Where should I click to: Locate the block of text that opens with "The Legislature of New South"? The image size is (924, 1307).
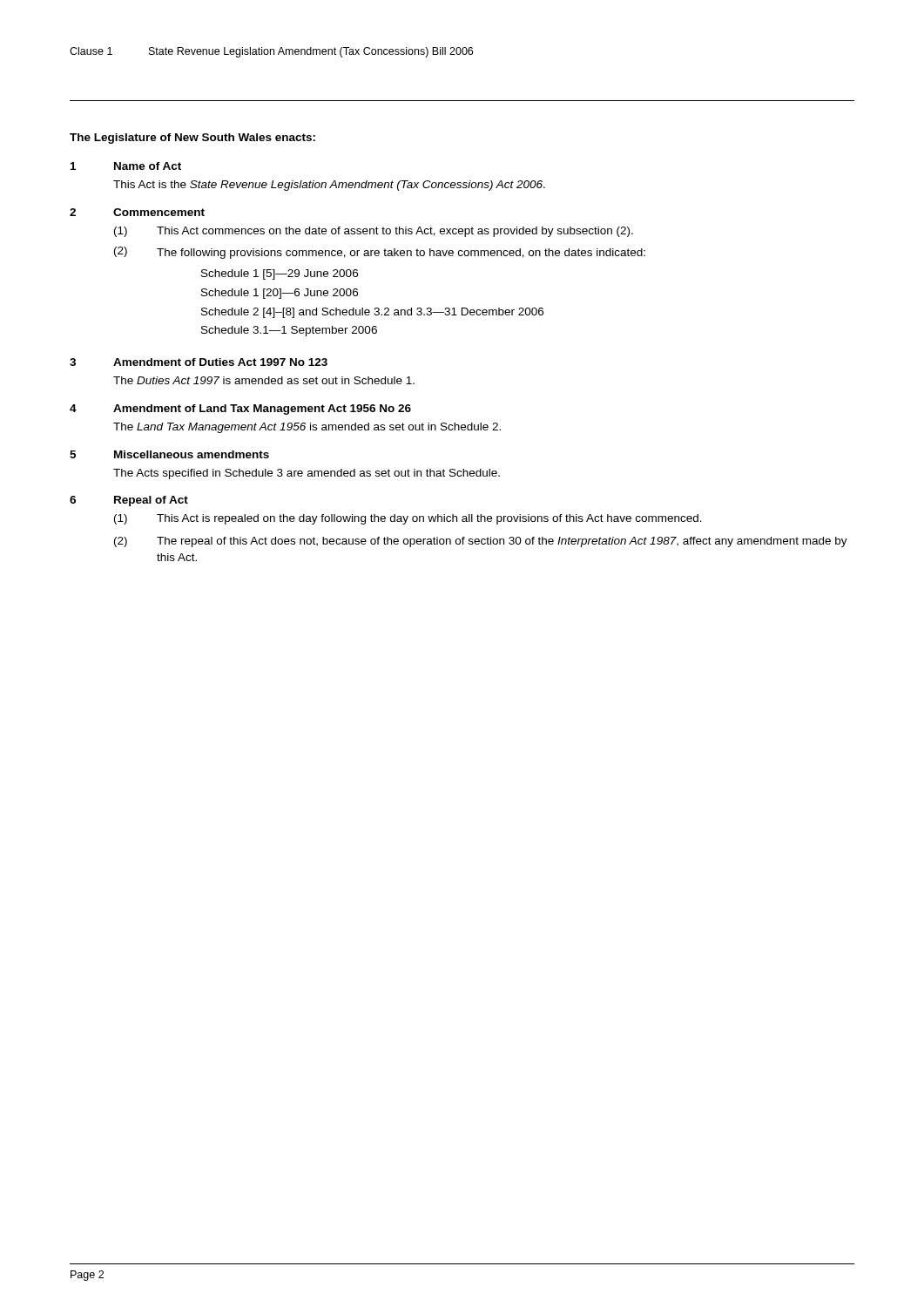tap(193, 137)
